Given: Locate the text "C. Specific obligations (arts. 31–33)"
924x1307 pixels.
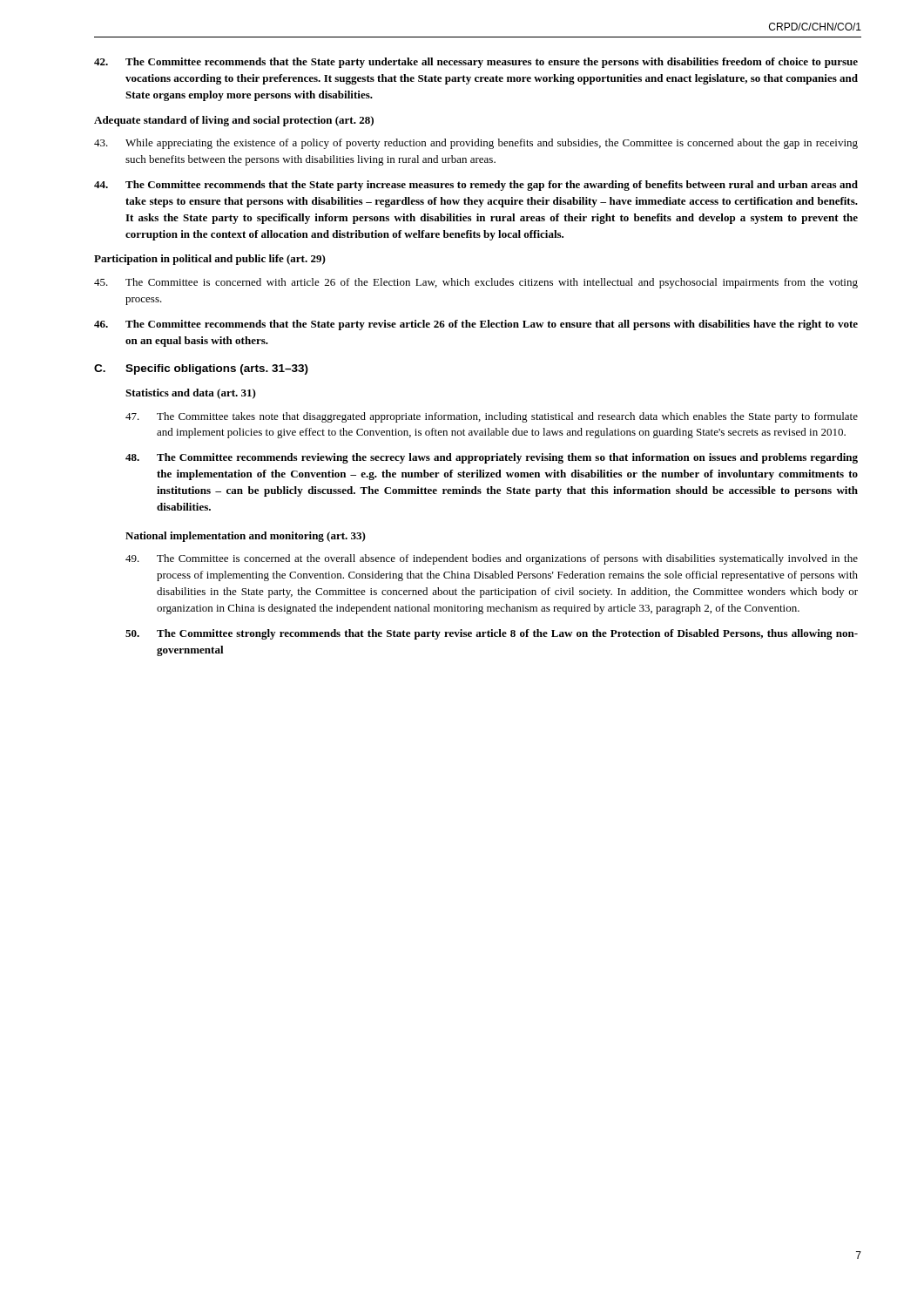Looking at the screenshot, I should pos(201,368).
